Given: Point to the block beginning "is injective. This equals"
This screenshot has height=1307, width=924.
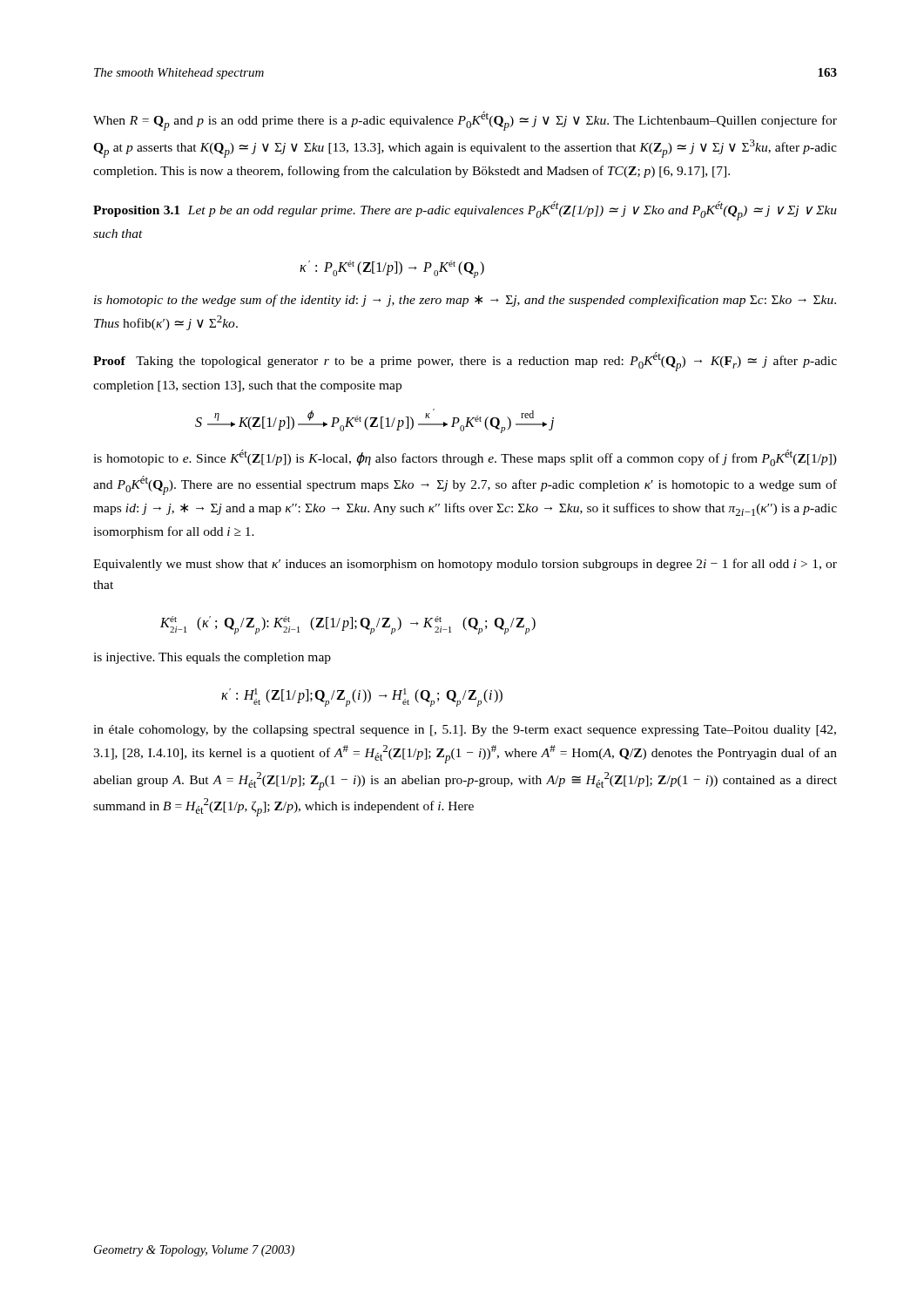Looking at the screenshot, I should [212, 658].
